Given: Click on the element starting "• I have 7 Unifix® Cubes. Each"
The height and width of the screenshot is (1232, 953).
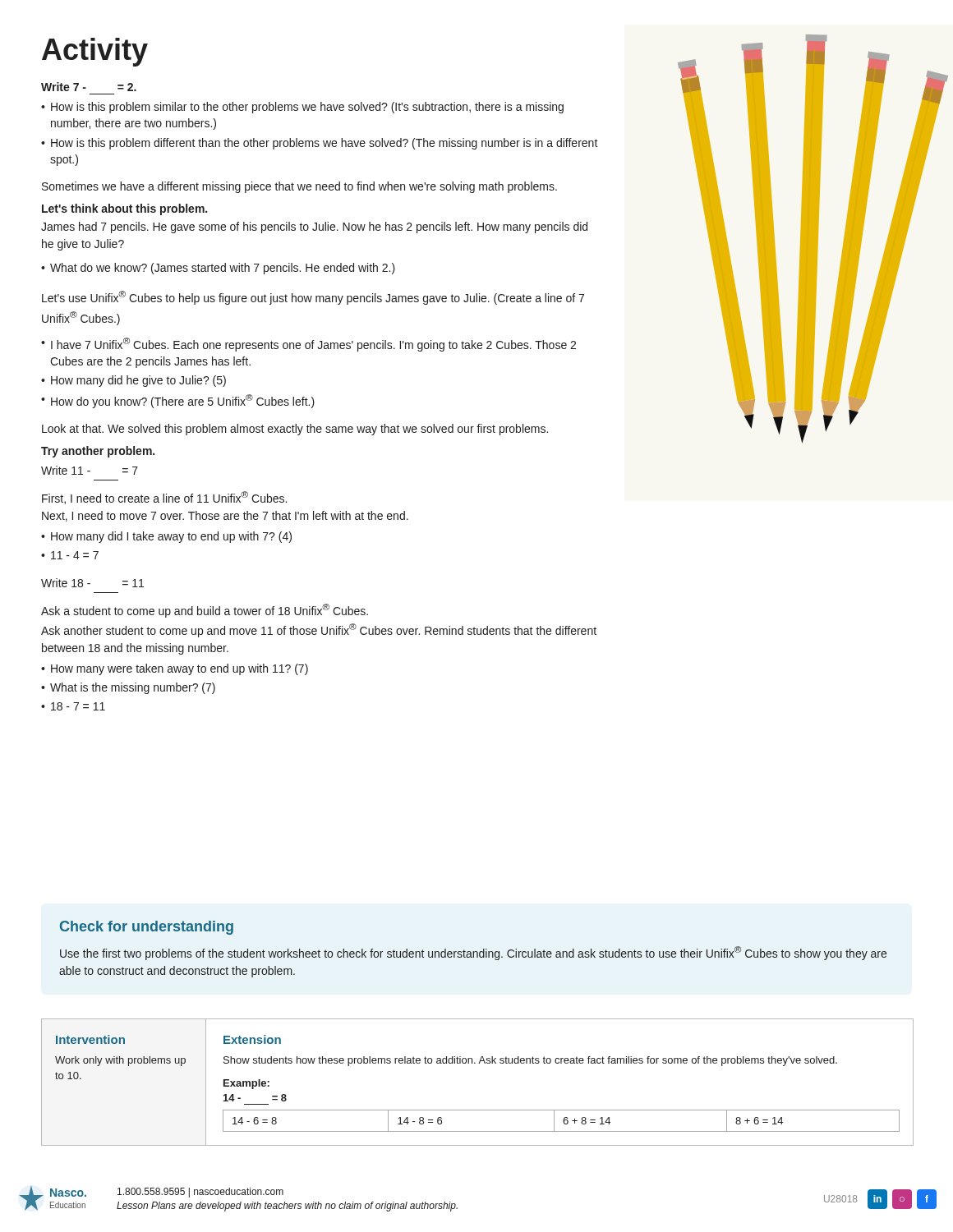Looking at the screenshot, I should coord(320,352).
